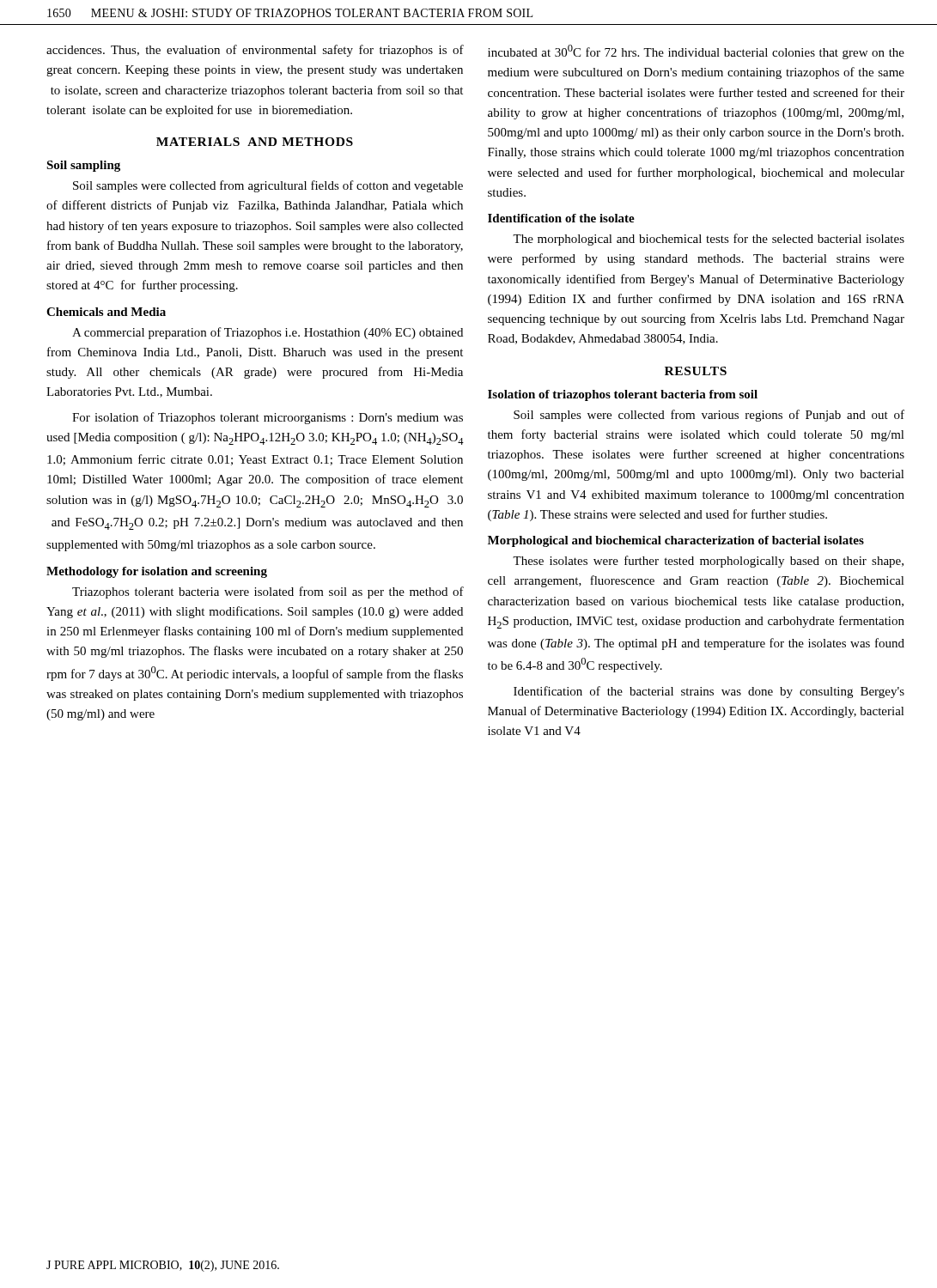Click on the text block with the text "Identification of the bacterial strains"
Image resolution: width=937 pixels, height=1288 pixels.
click(696, 711)
